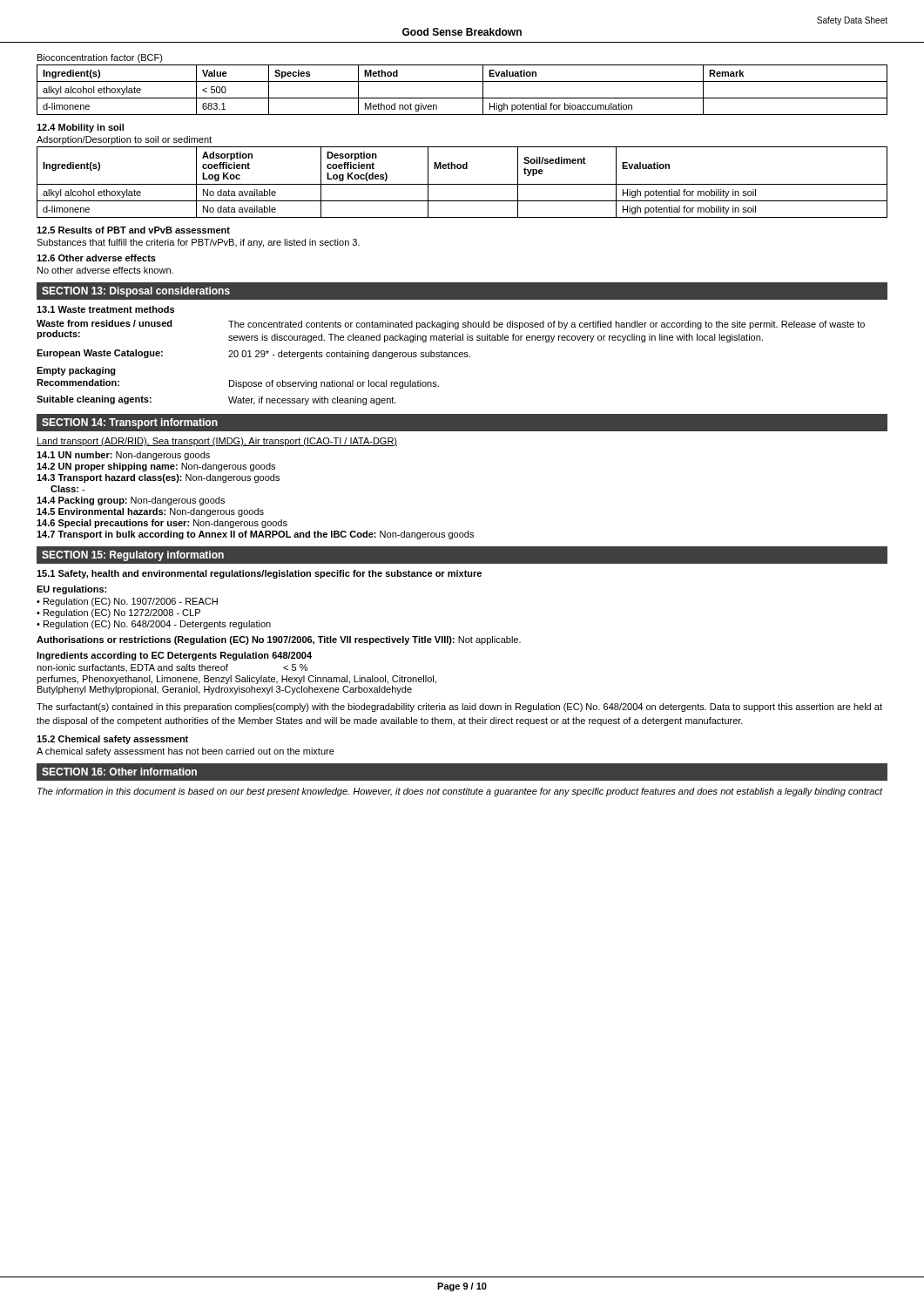Screen dimensions: 1307x924
Task: Locate the block of text that opens with "Ingredients according to EC"
Action: click(x=174, y=655)
